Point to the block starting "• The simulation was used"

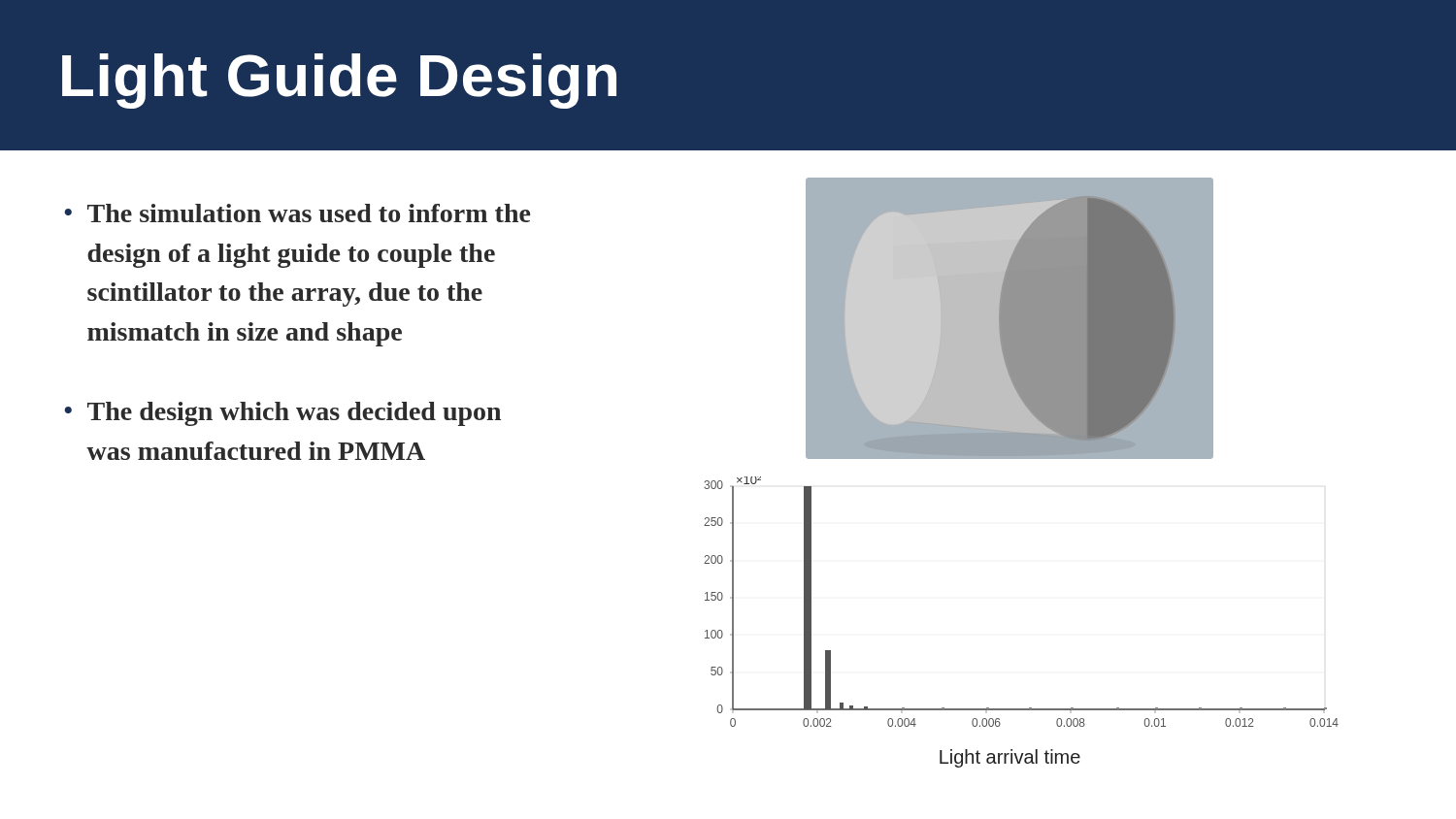click(298, 273)
